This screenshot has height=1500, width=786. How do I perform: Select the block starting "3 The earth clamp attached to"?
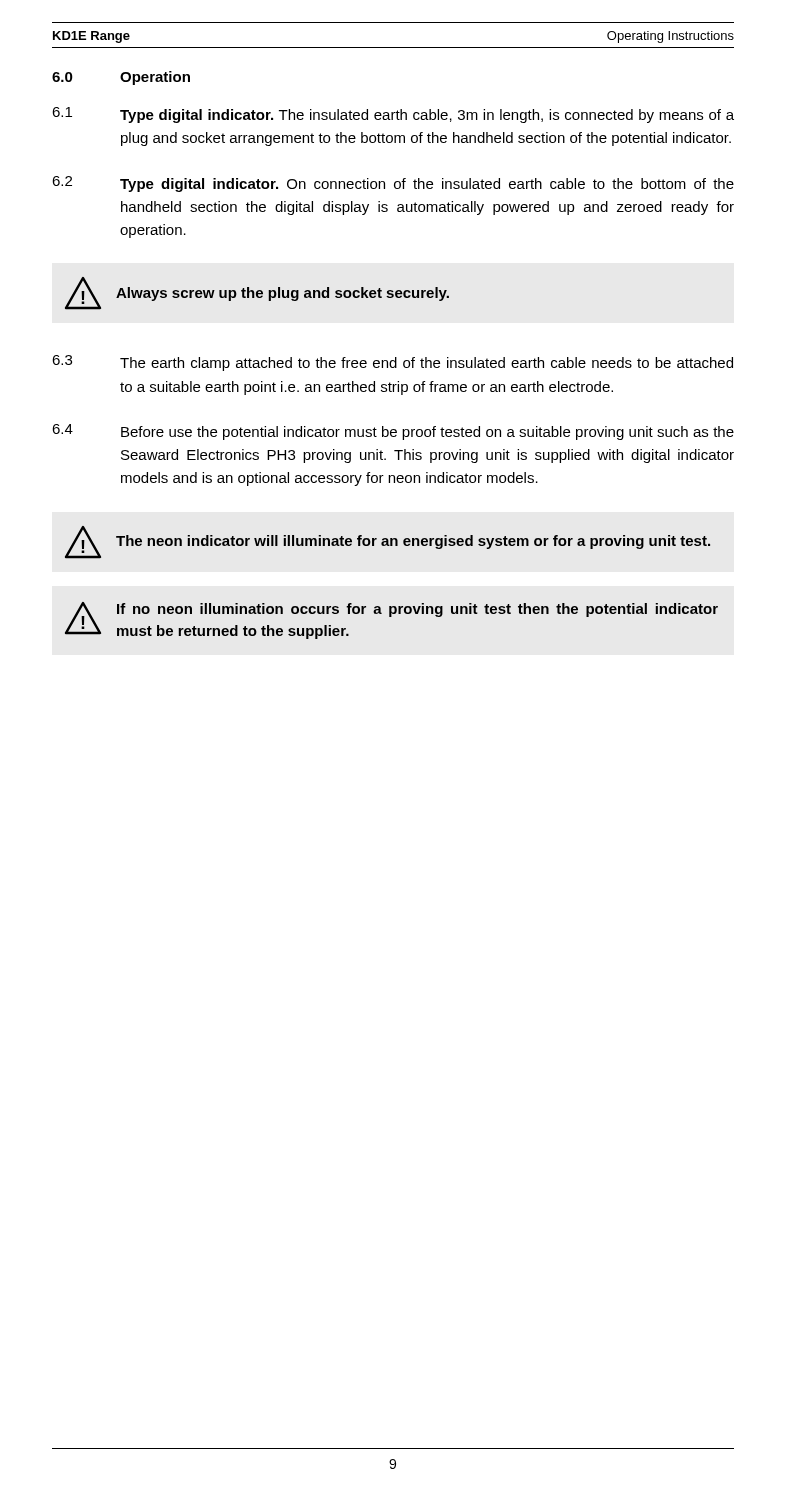393,375
